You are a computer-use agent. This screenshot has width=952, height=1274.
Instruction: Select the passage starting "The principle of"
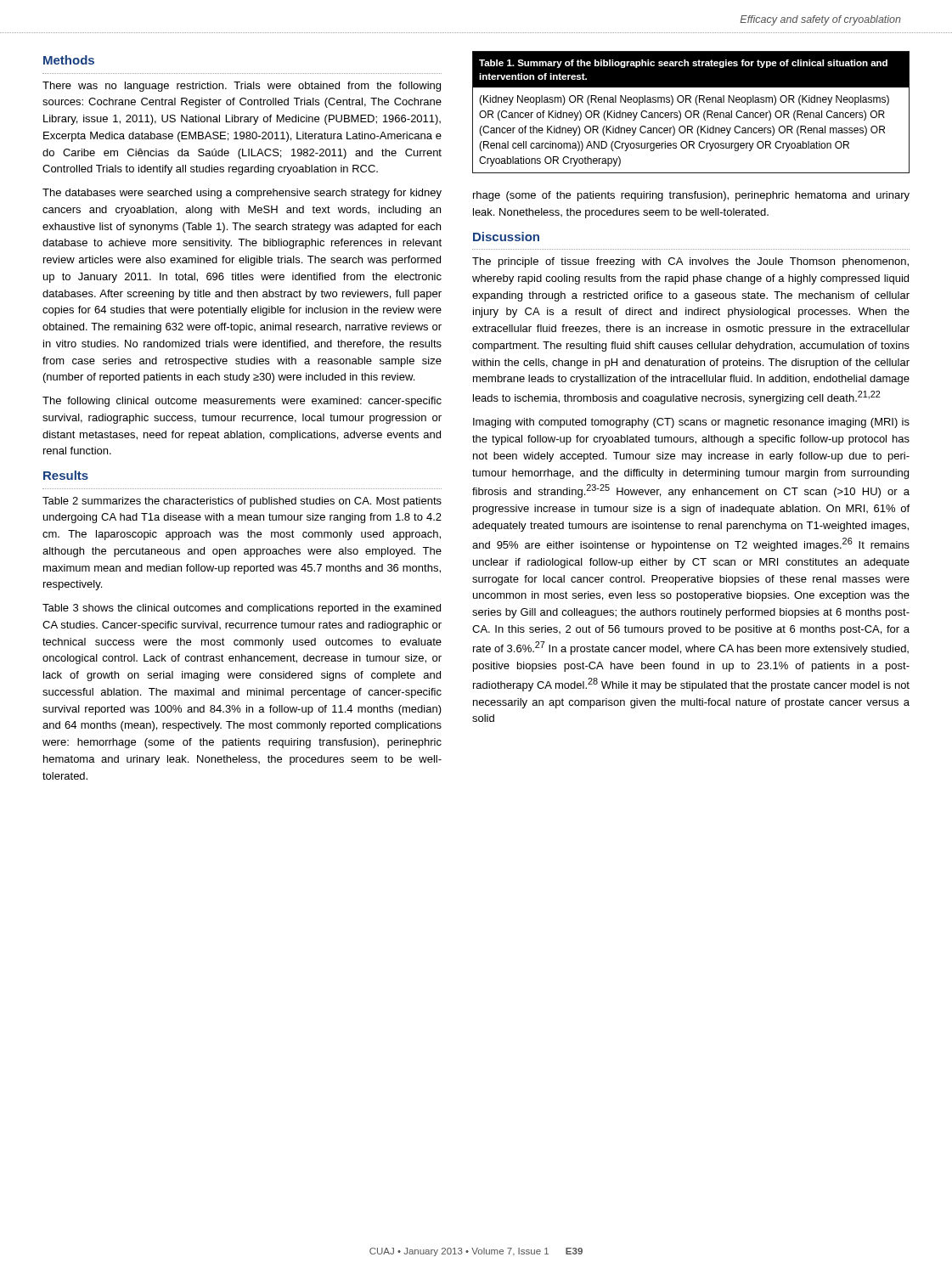coord(691,330)
